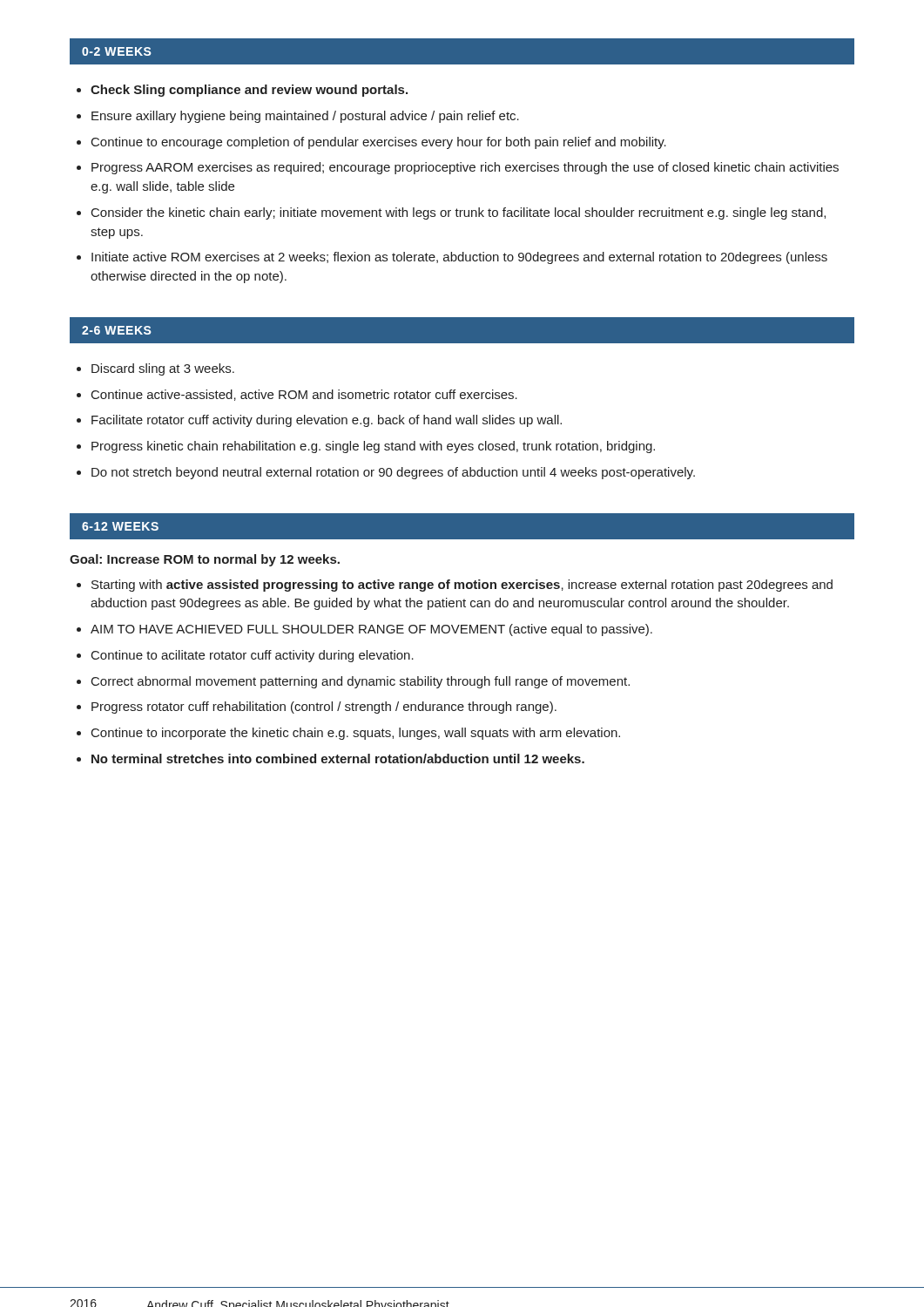Find "Continue to acilitate rotator cuff activity during elevation." on this page
Screen dimensions: 1307x924
click(x=252, y=655)
